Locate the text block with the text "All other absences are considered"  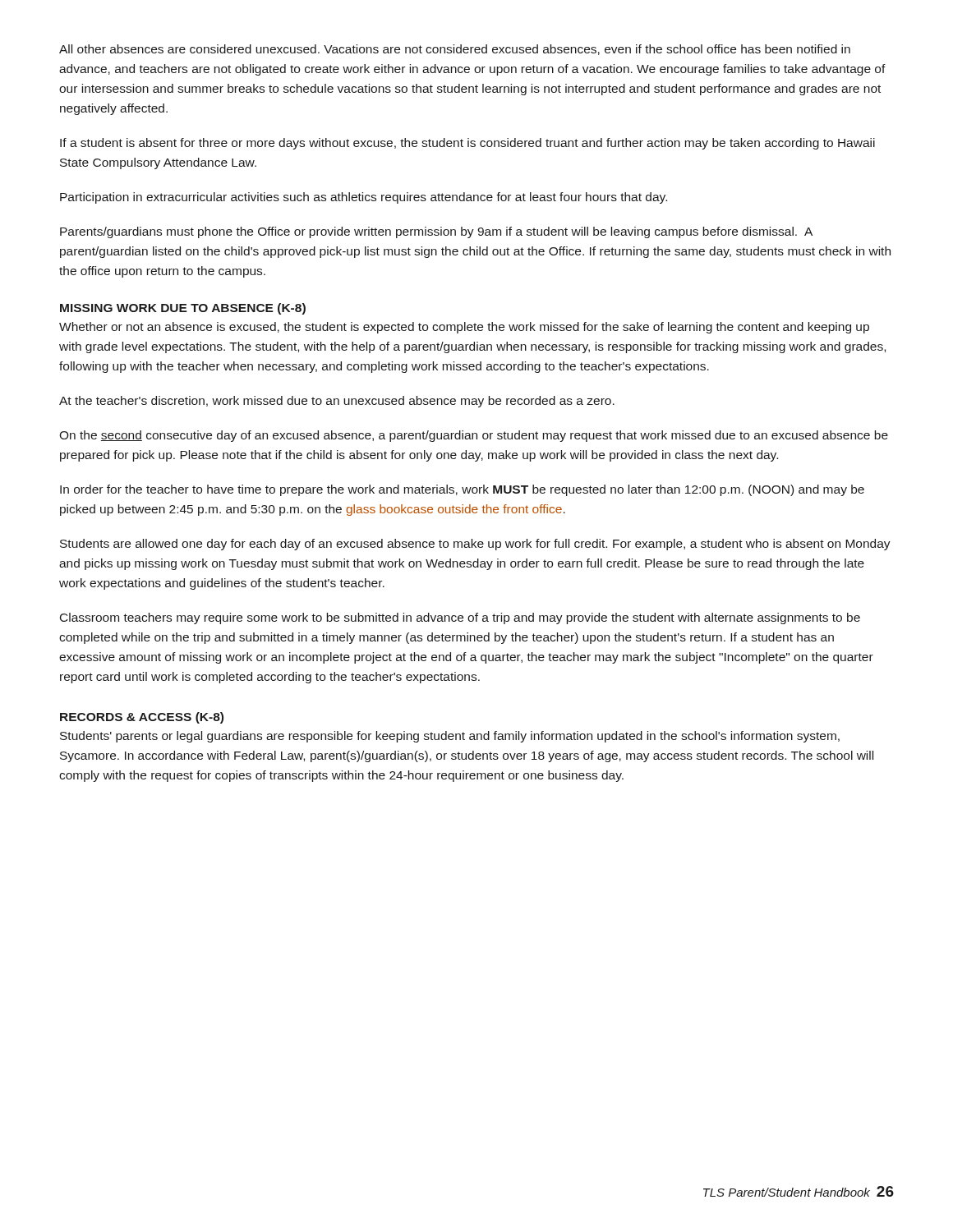point(472,78)
